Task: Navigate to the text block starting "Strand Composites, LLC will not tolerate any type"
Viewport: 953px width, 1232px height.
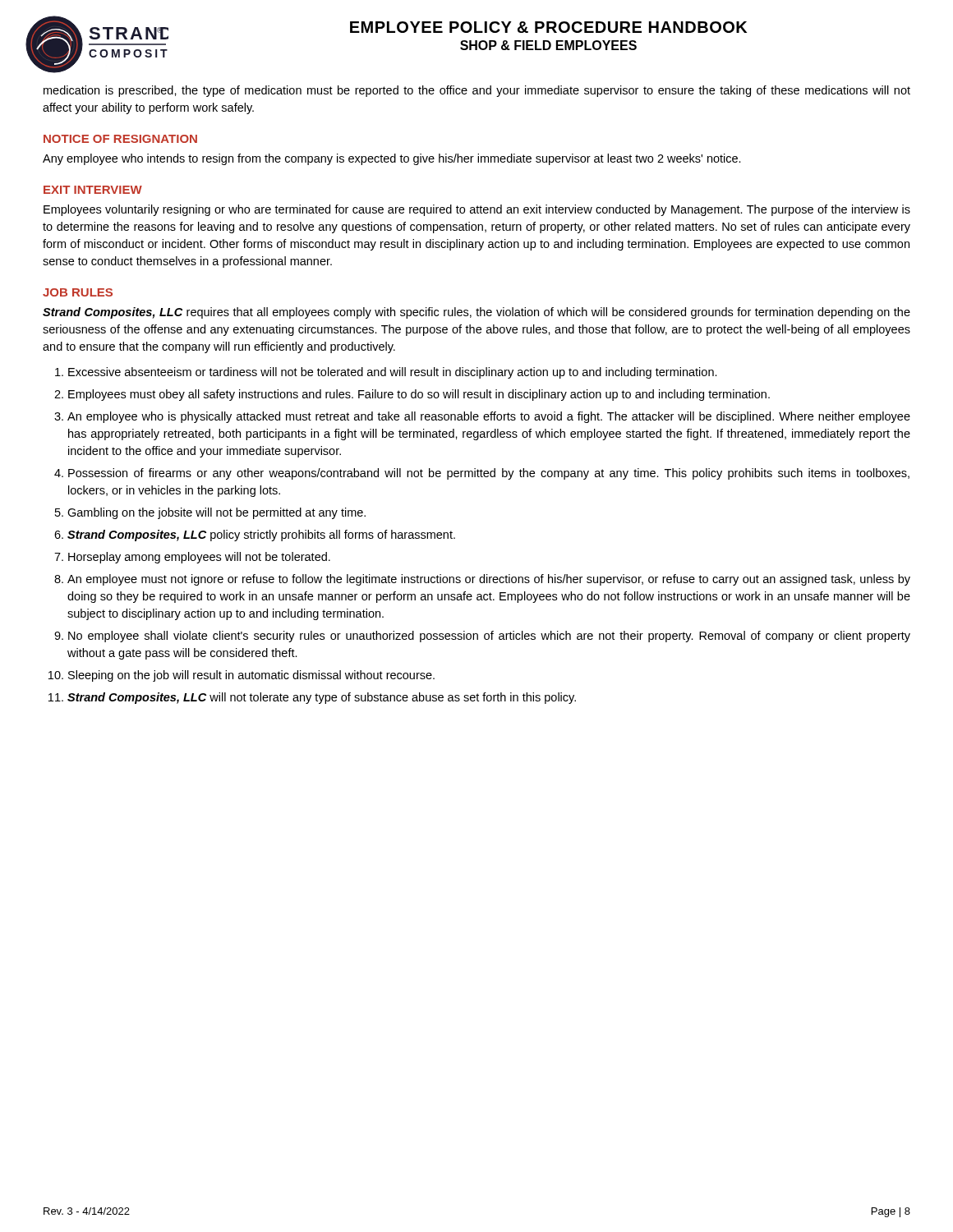Action: [x=322, y=698]
